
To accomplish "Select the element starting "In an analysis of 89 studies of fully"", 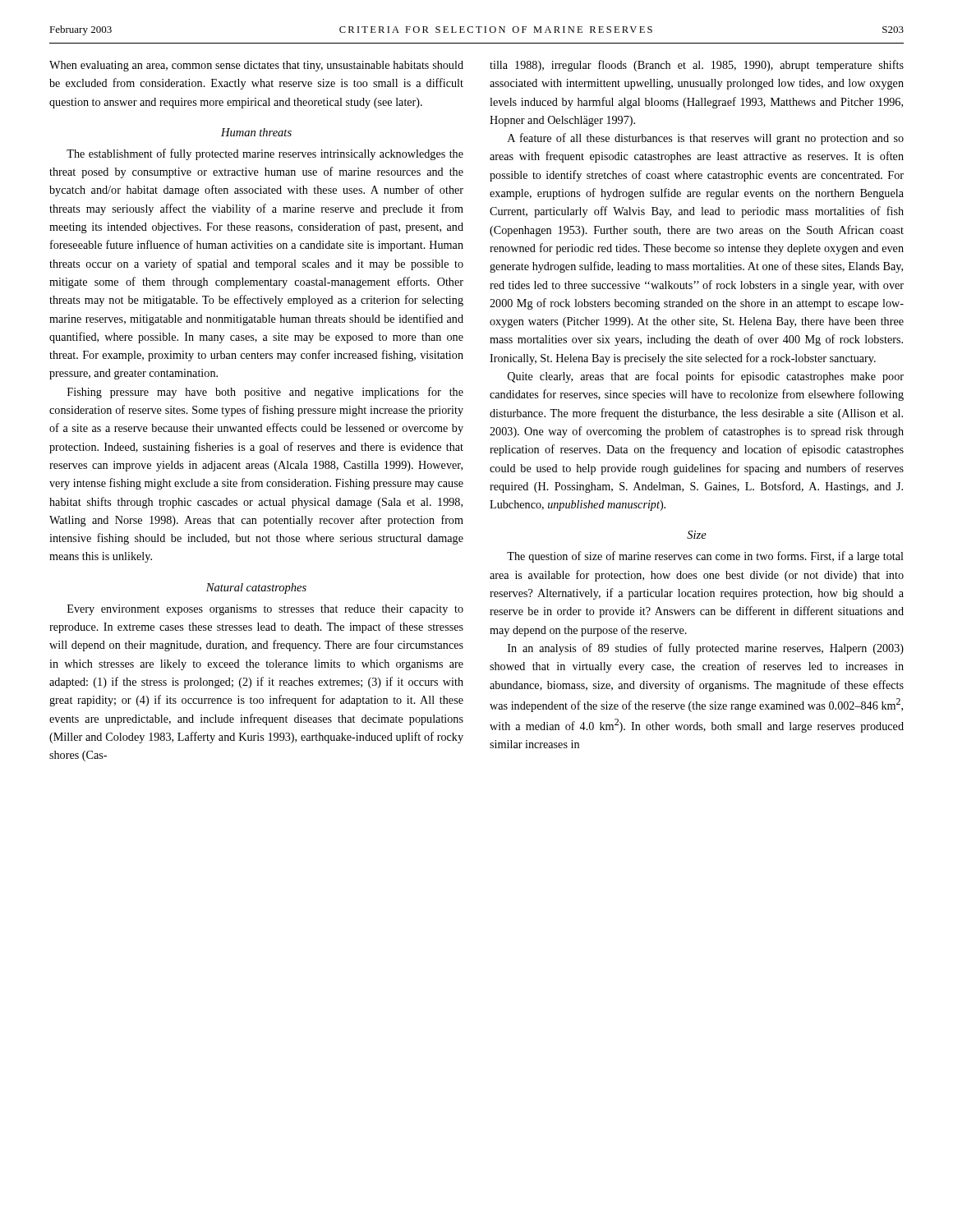I will [x=697, y=696].
